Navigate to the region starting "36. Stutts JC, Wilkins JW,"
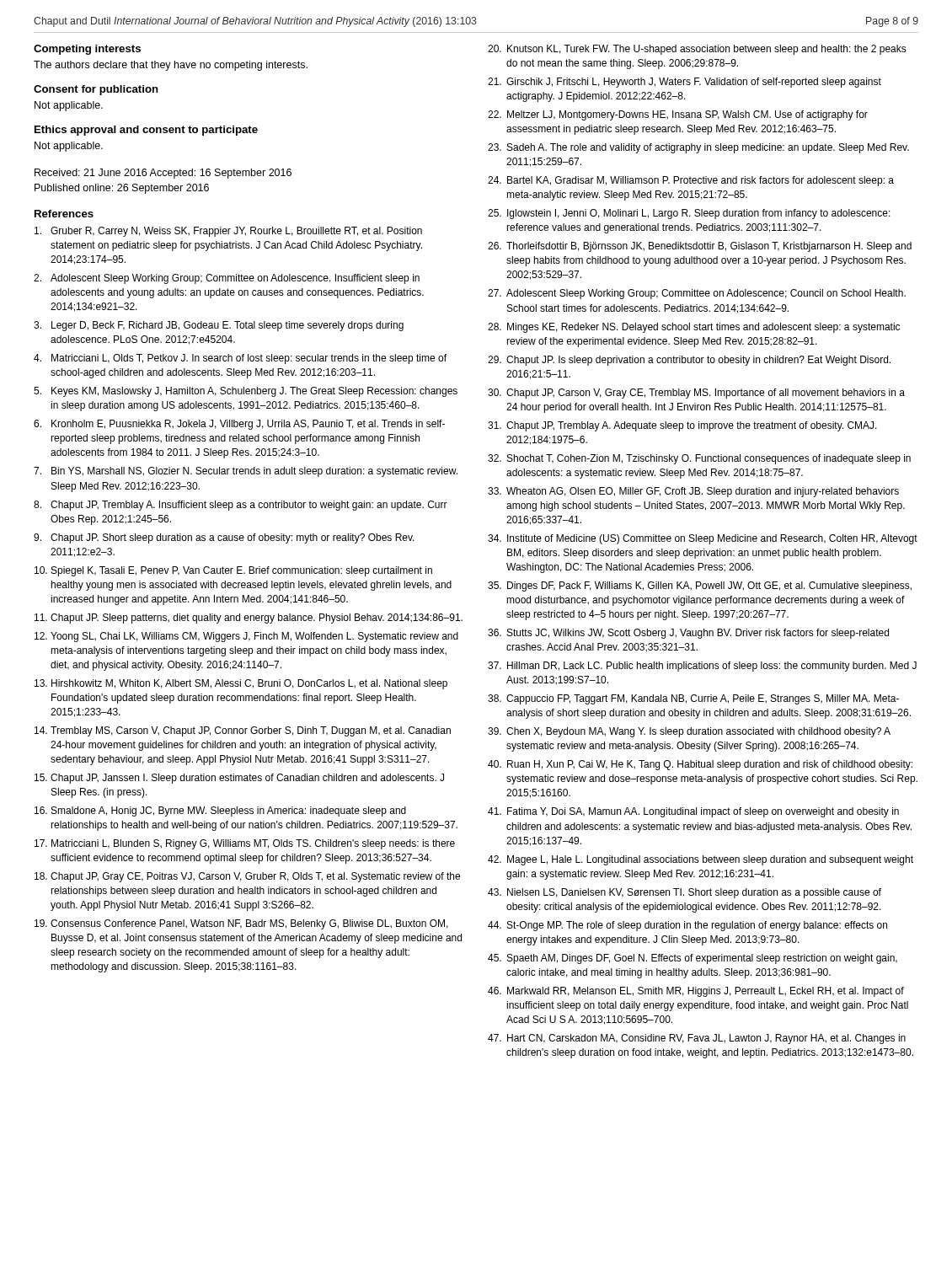Image resolution: width=952 pixels, height=1264 pixels. (x=703, y=641)
